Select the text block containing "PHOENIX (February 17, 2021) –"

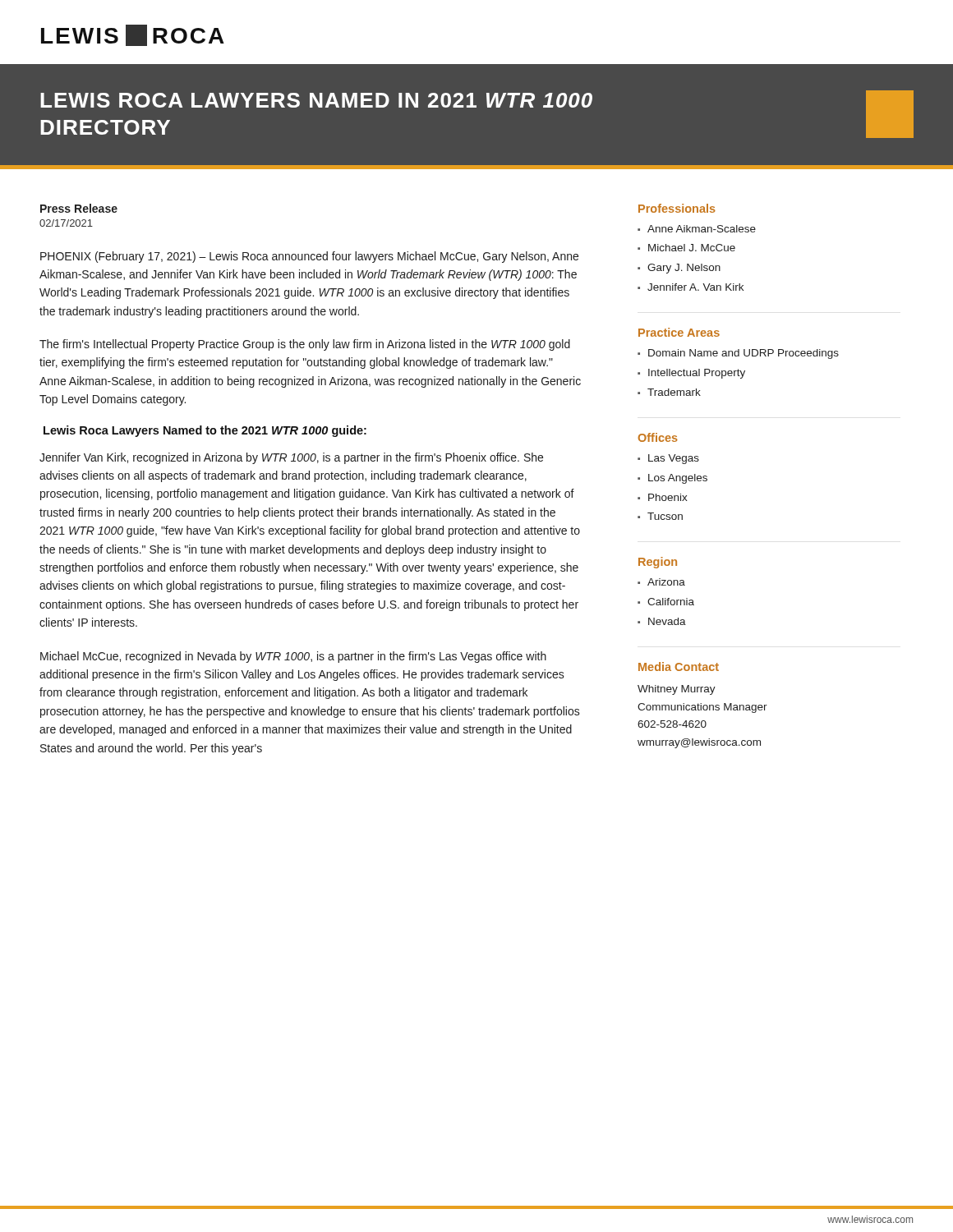(309, 283)
